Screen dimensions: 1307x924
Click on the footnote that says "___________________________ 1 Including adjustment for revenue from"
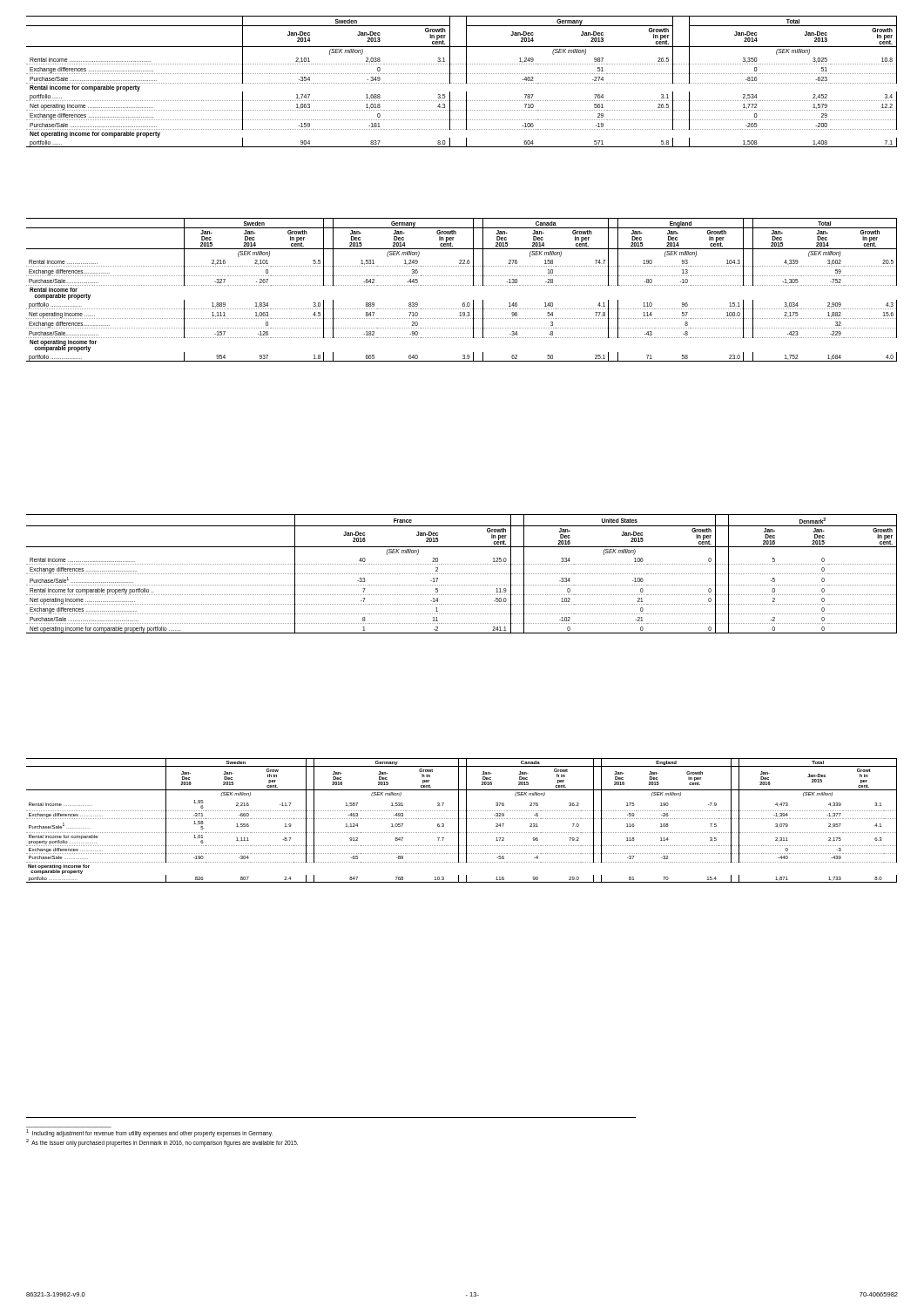(x=149, y=1133)
